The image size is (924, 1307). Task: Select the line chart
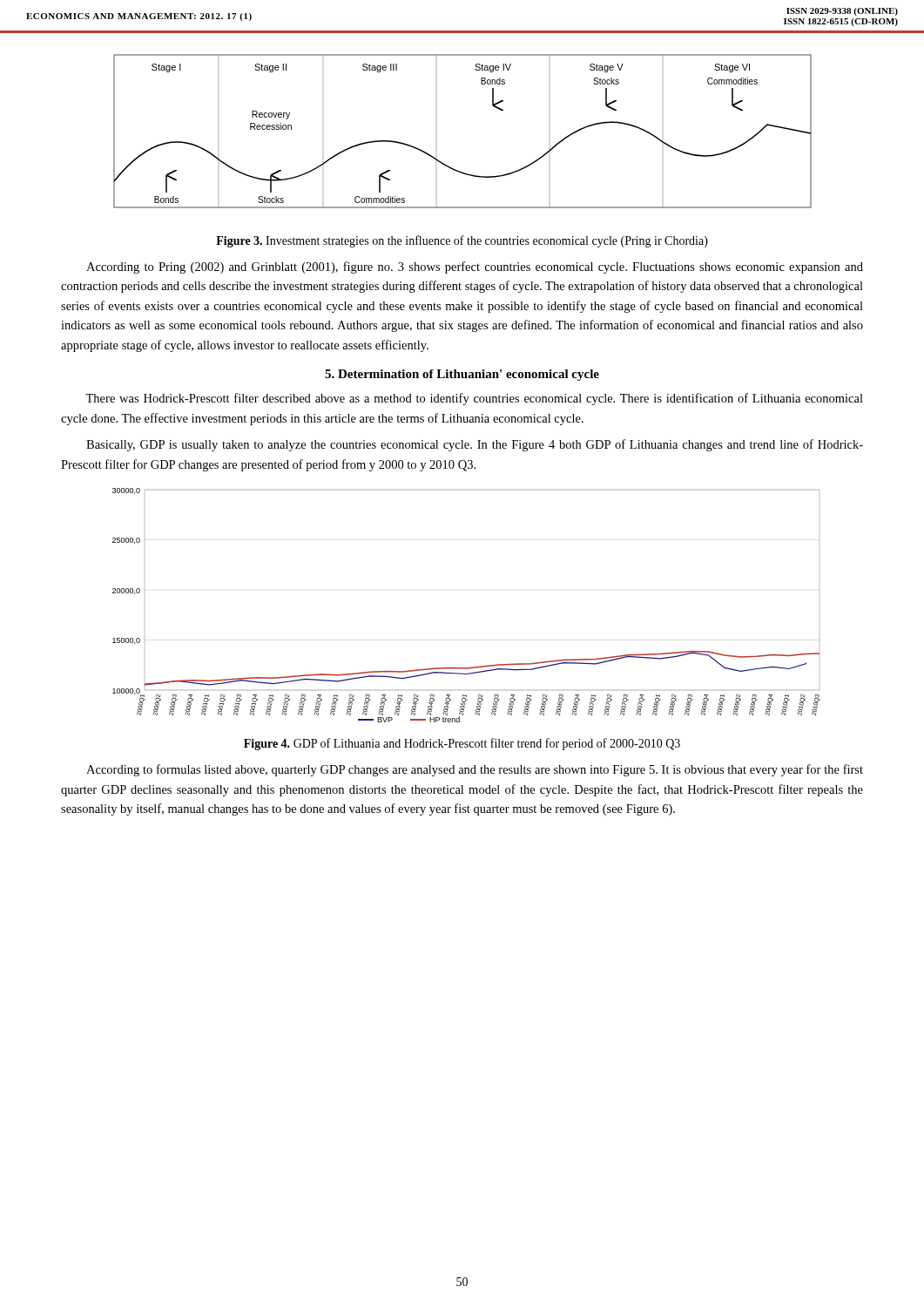(x=462, y=607)
